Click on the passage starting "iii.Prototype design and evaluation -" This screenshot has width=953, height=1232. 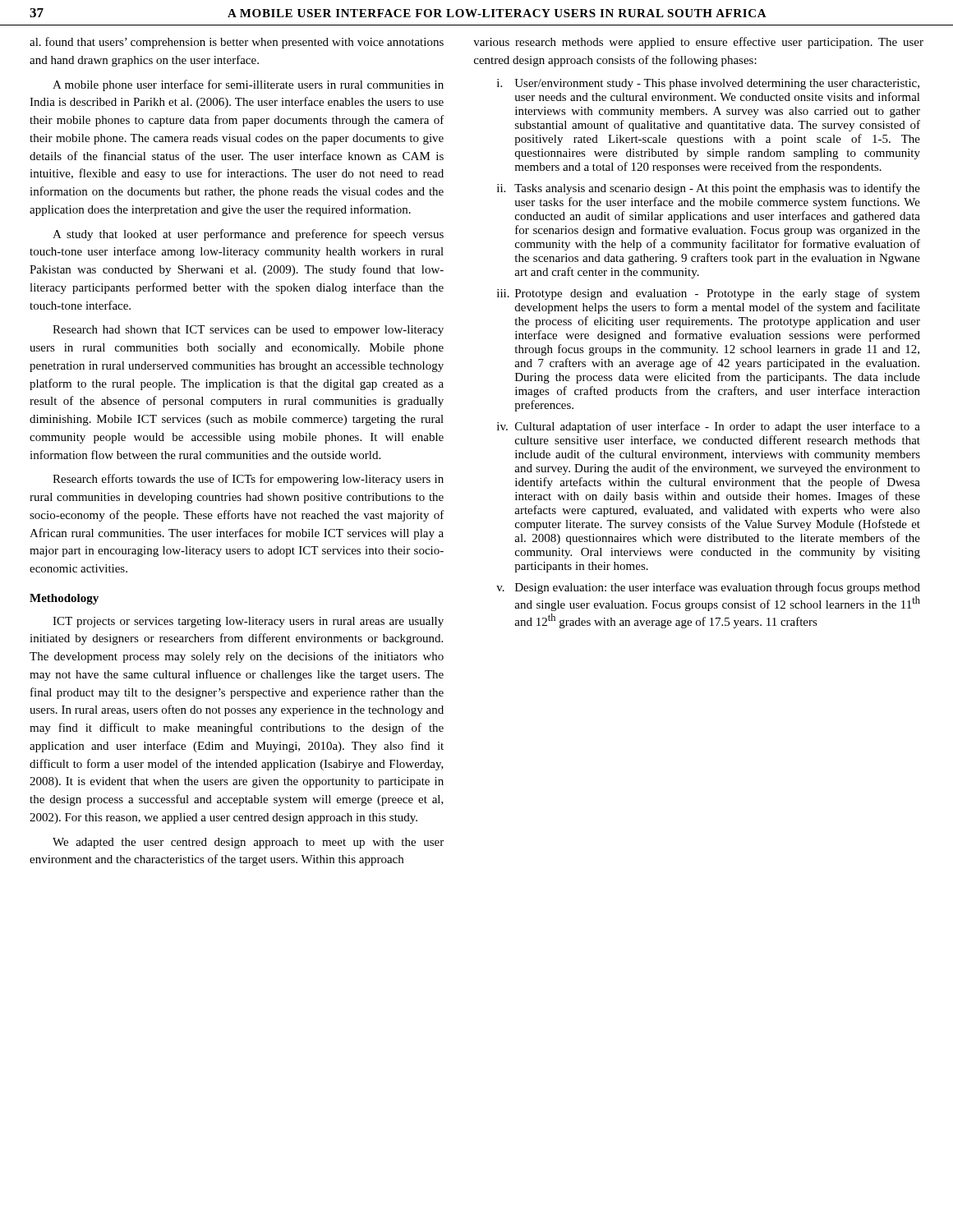(x=710, y=349)
